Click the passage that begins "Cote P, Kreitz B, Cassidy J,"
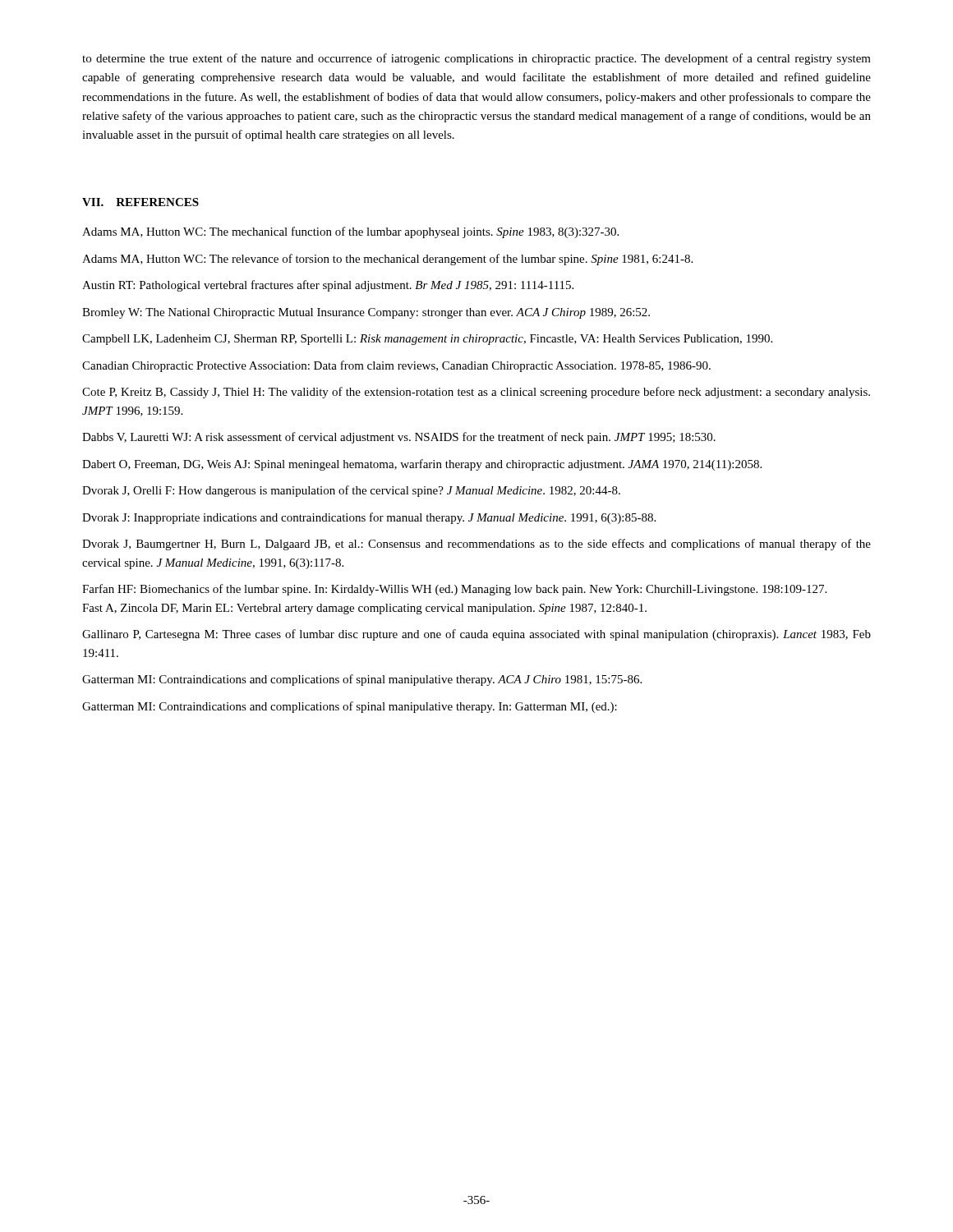Viewport: 953px width, 1232px height. coord(476,401)
